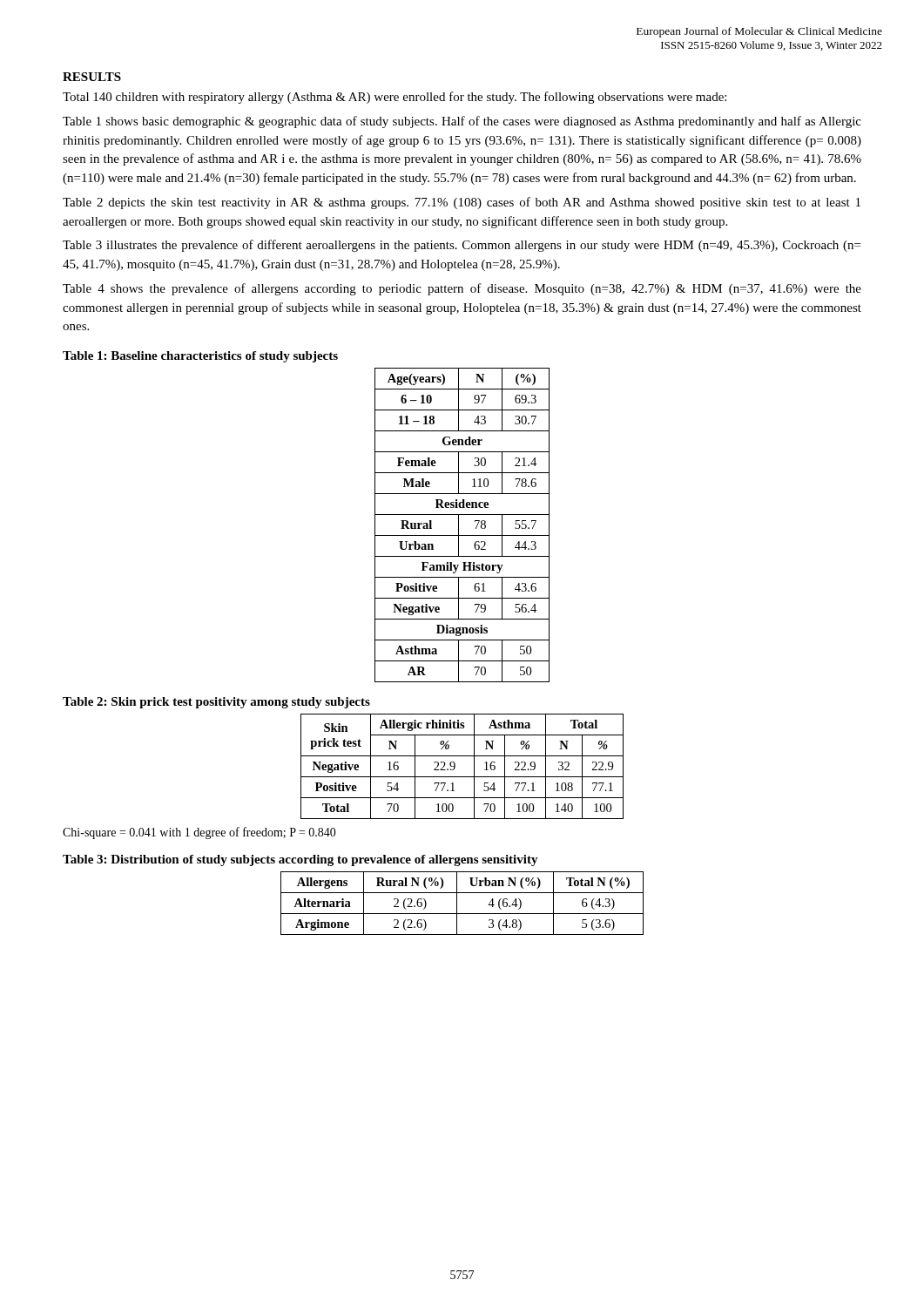This screenshot has height=1307, width=924.
Task: Find the block on this page that starts "Table 3 illustrates the prevalence of different aeroallergens"
Action: tap(462, 255)
